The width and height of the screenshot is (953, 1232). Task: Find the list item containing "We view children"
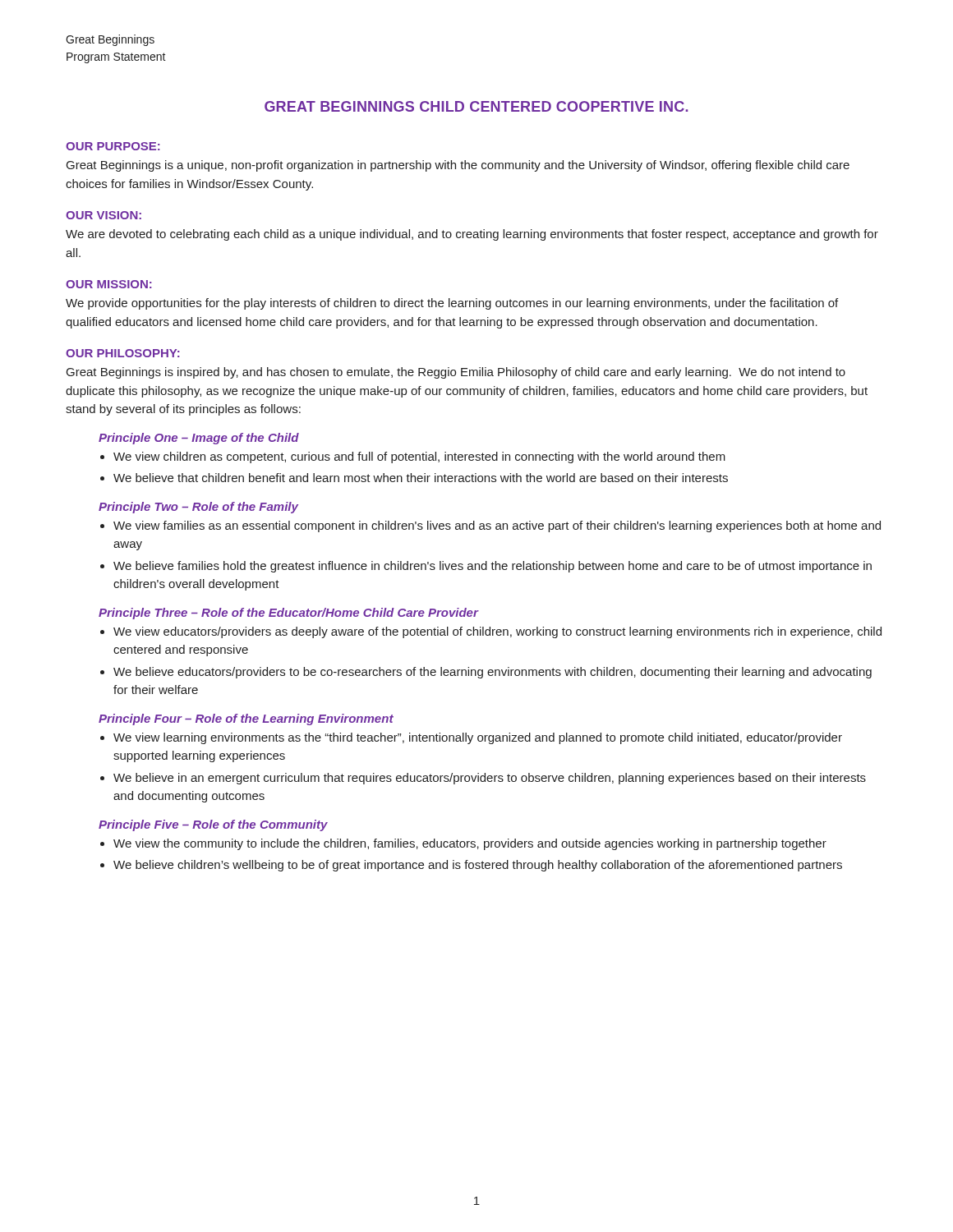419,456
